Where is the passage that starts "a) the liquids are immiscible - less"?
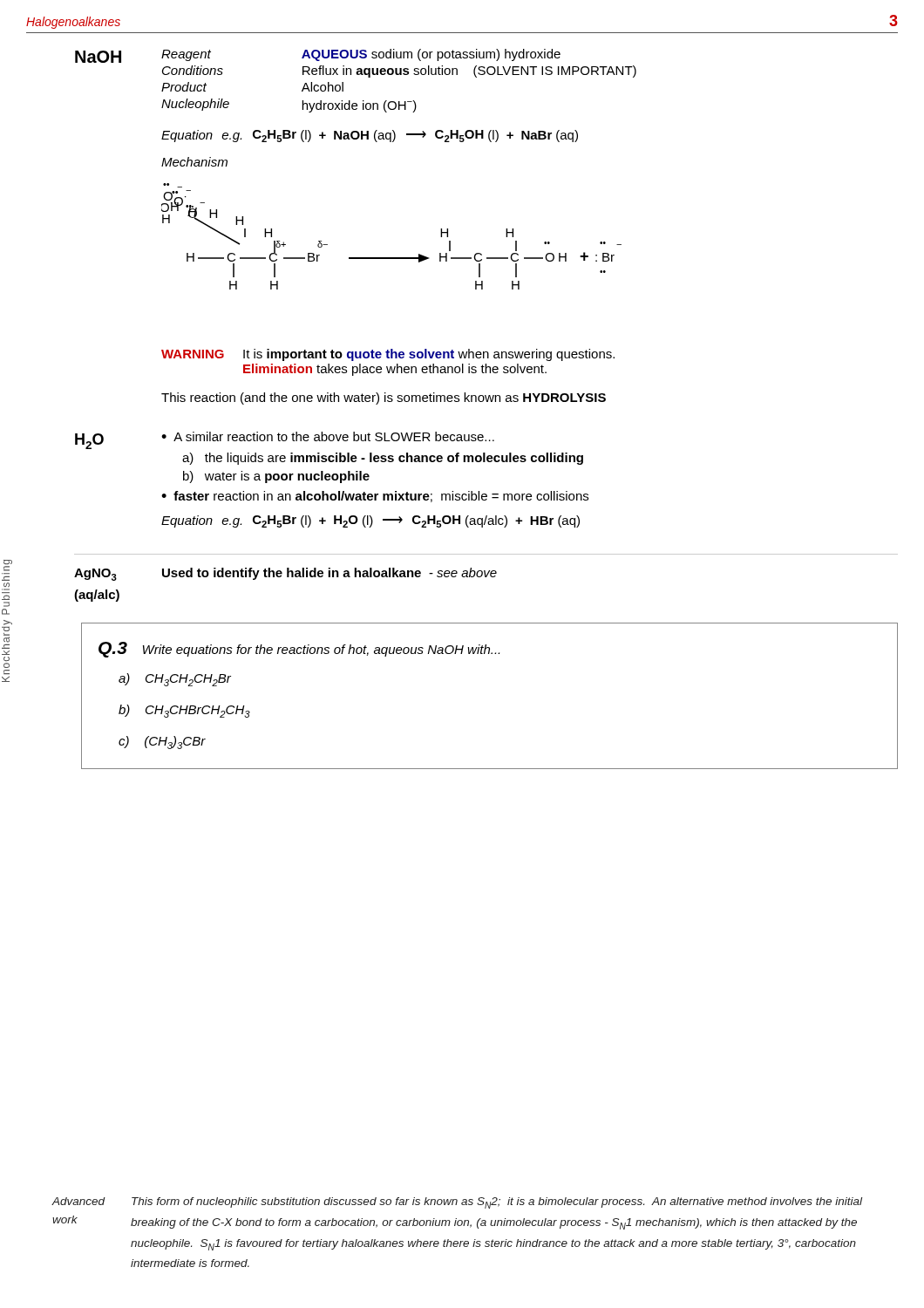The height and width of the screenshot is (1308, 924). coord(383,457)
